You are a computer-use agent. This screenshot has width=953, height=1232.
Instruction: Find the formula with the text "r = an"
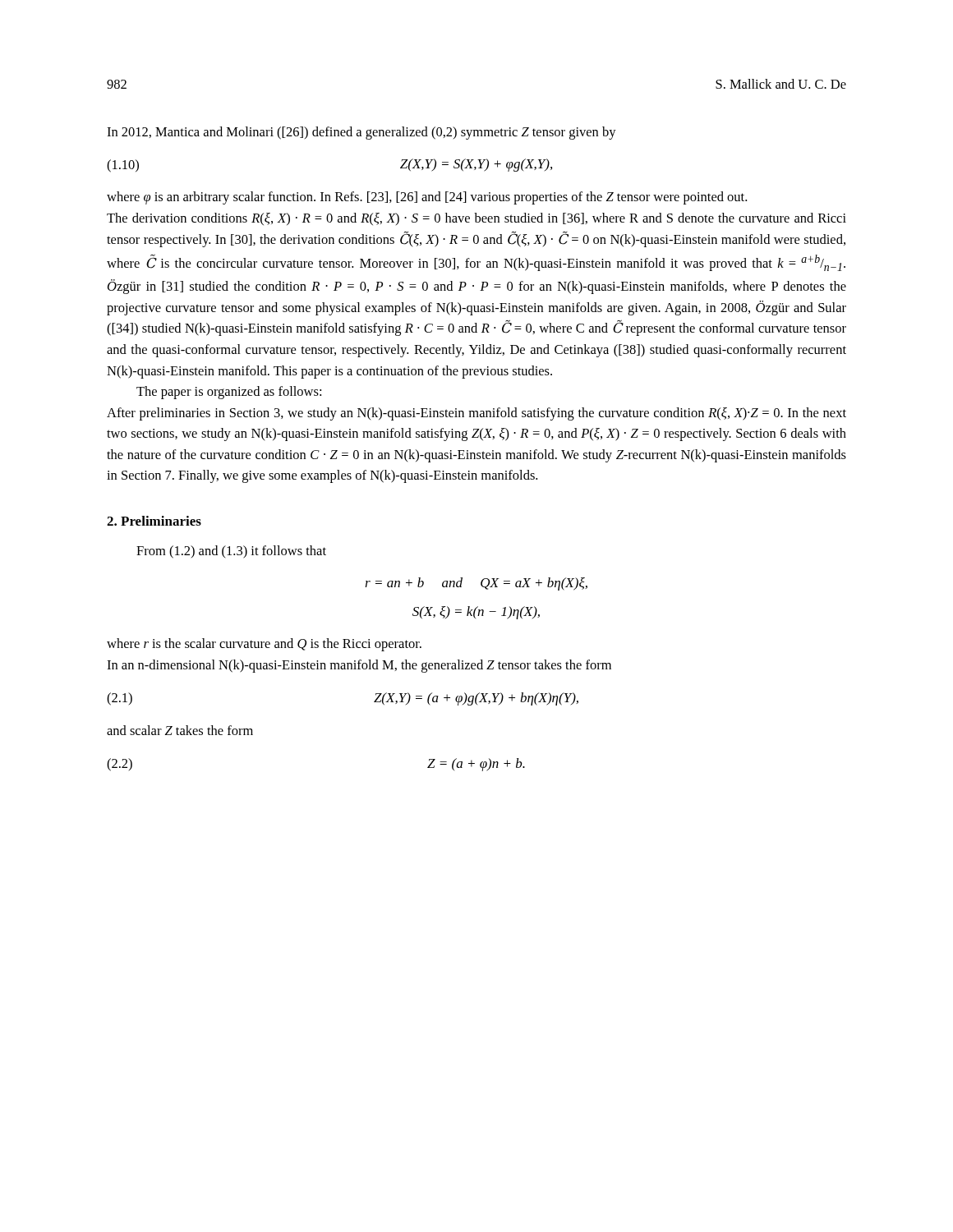[x=476, y=598]
